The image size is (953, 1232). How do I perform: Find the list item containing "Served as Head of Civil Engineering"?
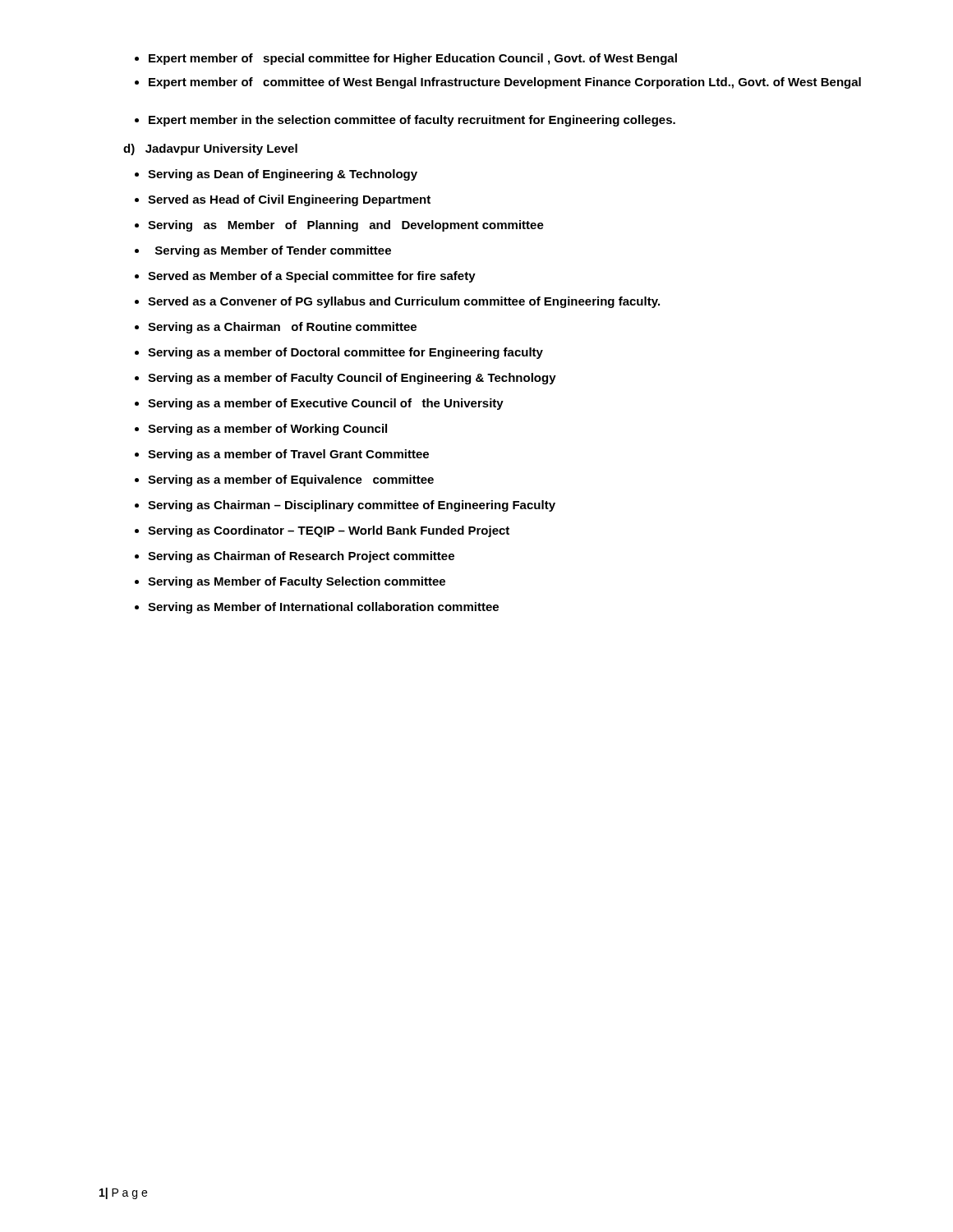point(289,199)
